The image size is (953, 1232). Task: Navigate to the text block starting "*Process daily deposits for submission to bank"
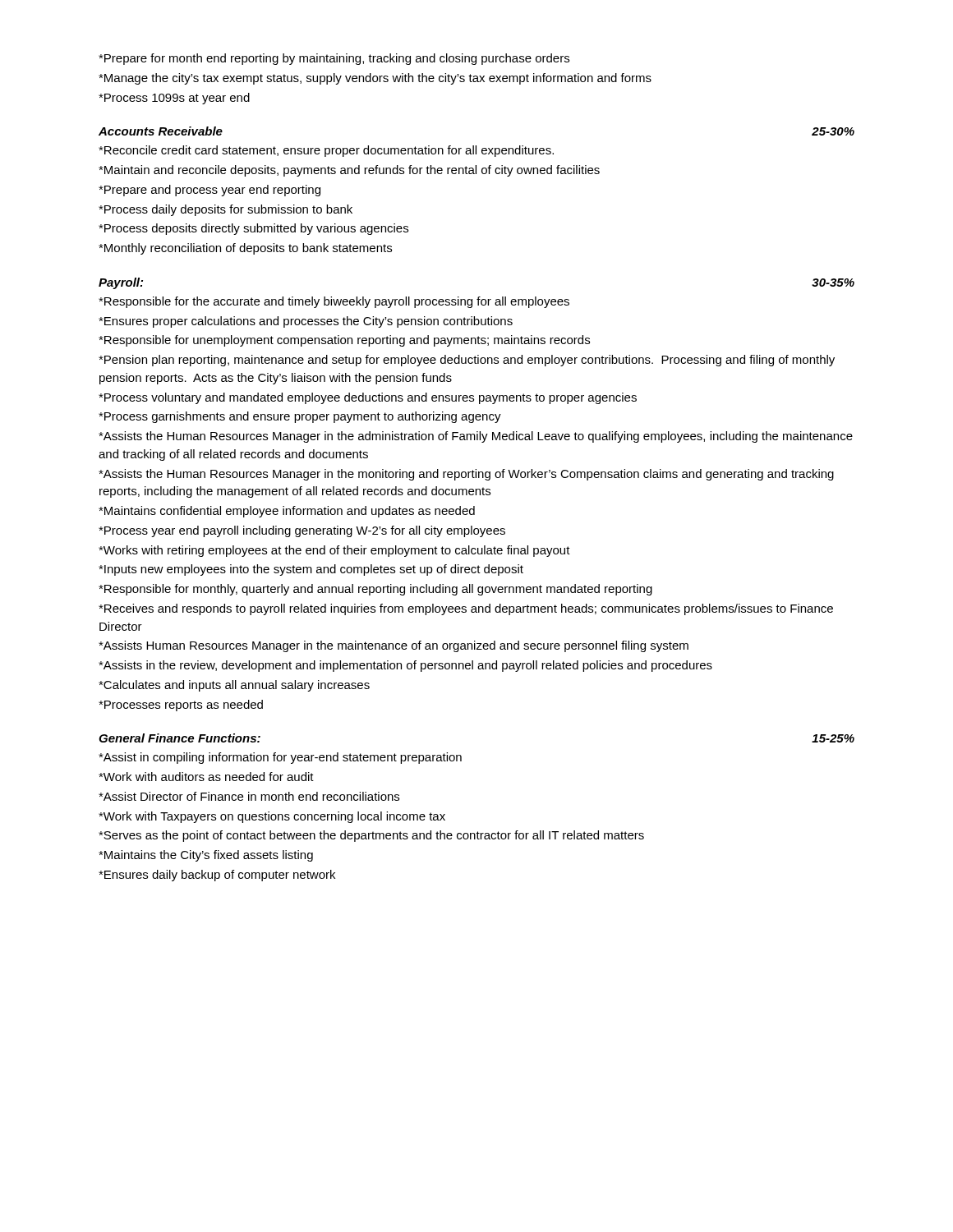[226, 209]
